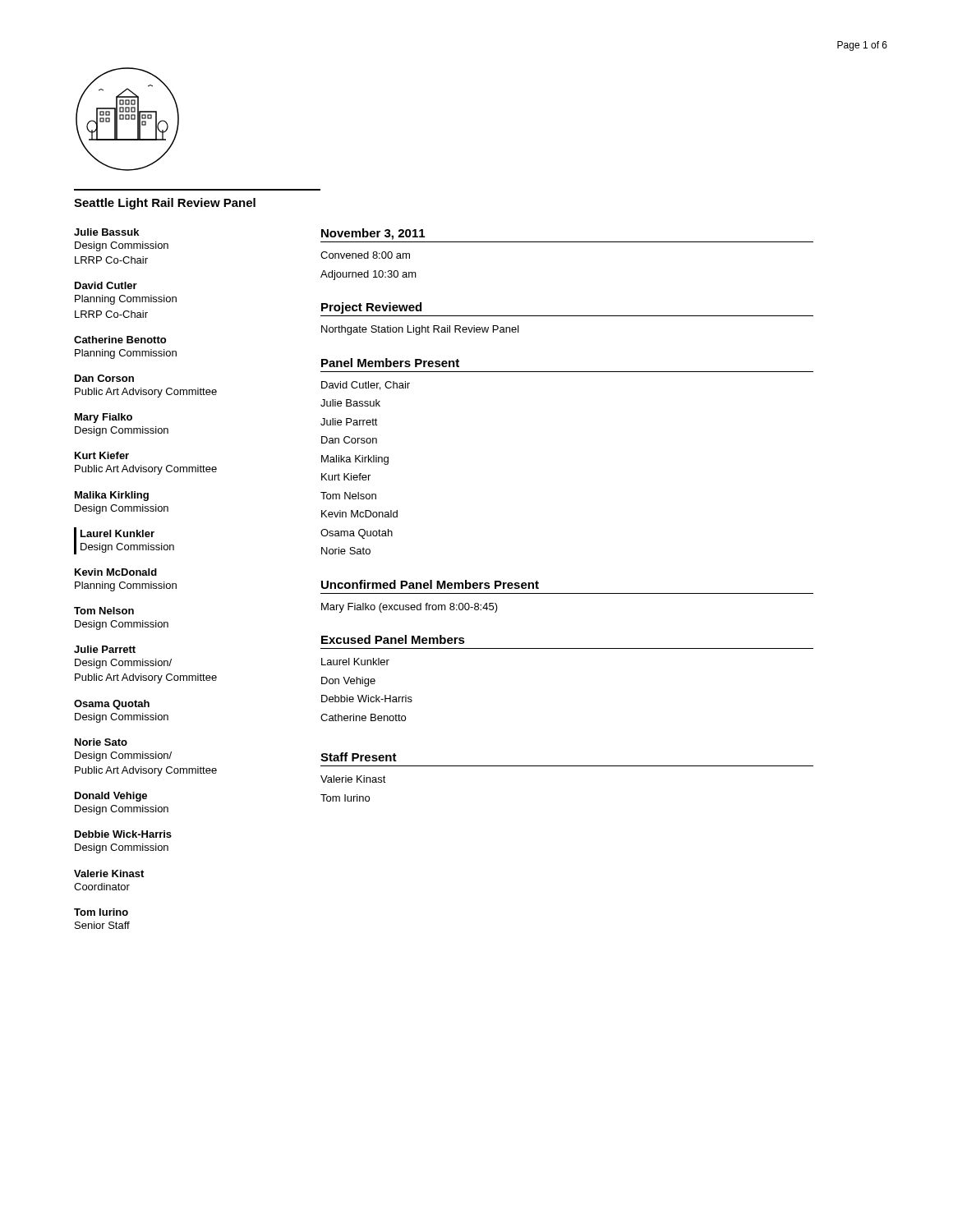This screenshot has height=1232, width=953.
Task: Locate the text "Mary Fialko (excused from 8:00-8:45)"
Action: pos(410,608)
